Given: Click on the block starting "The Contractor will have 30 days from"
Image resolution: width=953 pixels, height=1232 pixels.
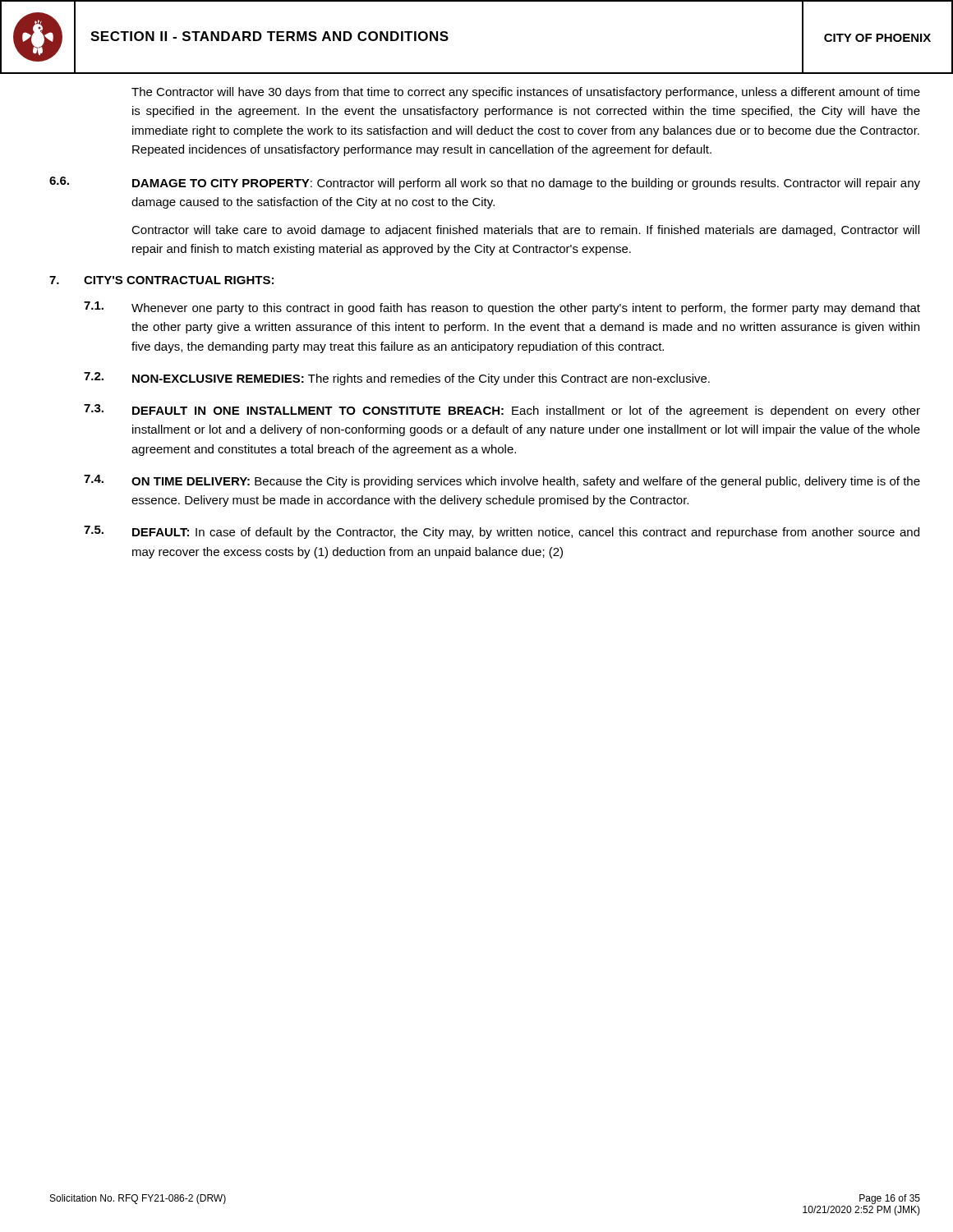Looking at the screenshot, I should (x=526, y=120).
